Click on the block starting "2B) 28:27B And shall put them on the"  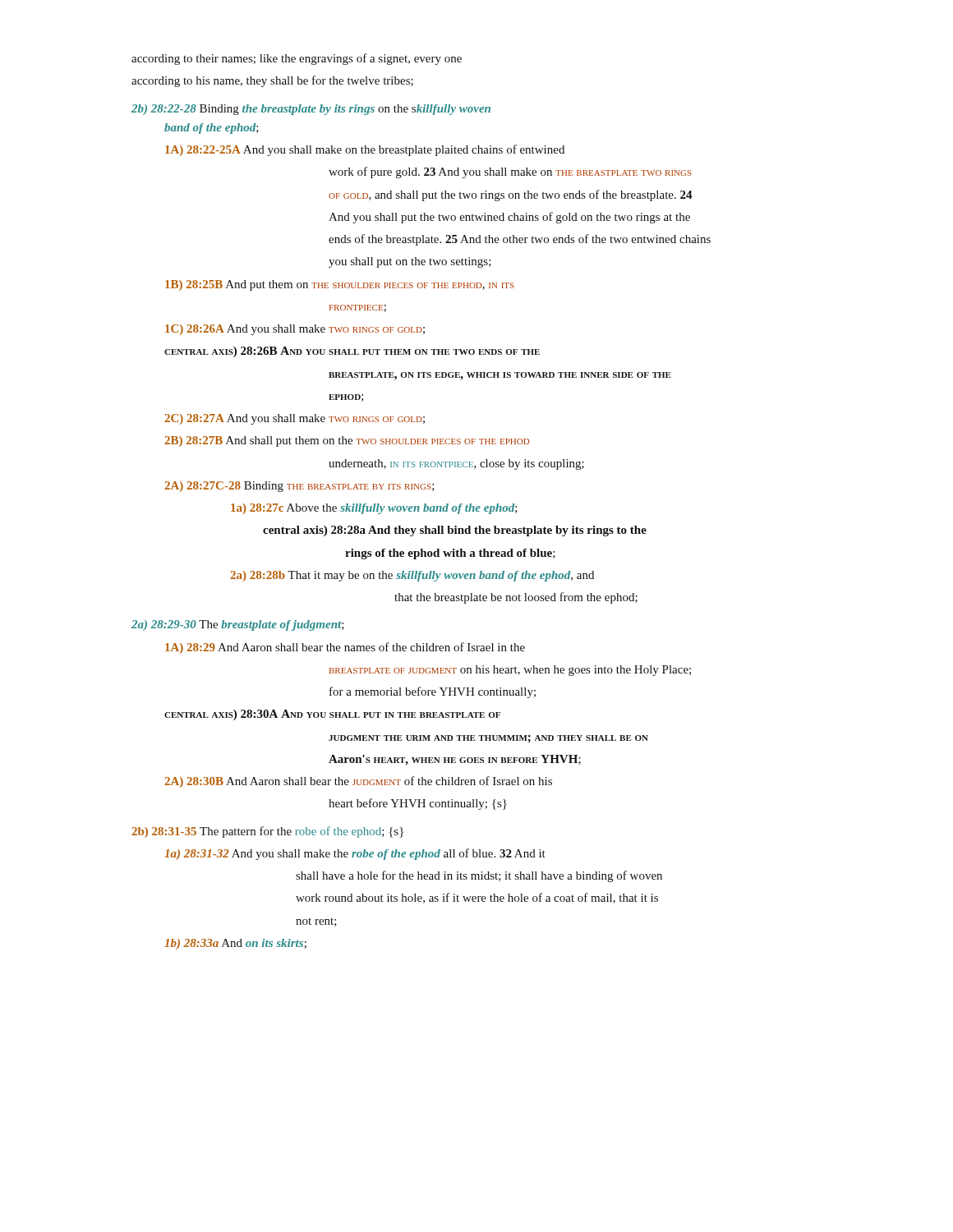click(526, 452)
